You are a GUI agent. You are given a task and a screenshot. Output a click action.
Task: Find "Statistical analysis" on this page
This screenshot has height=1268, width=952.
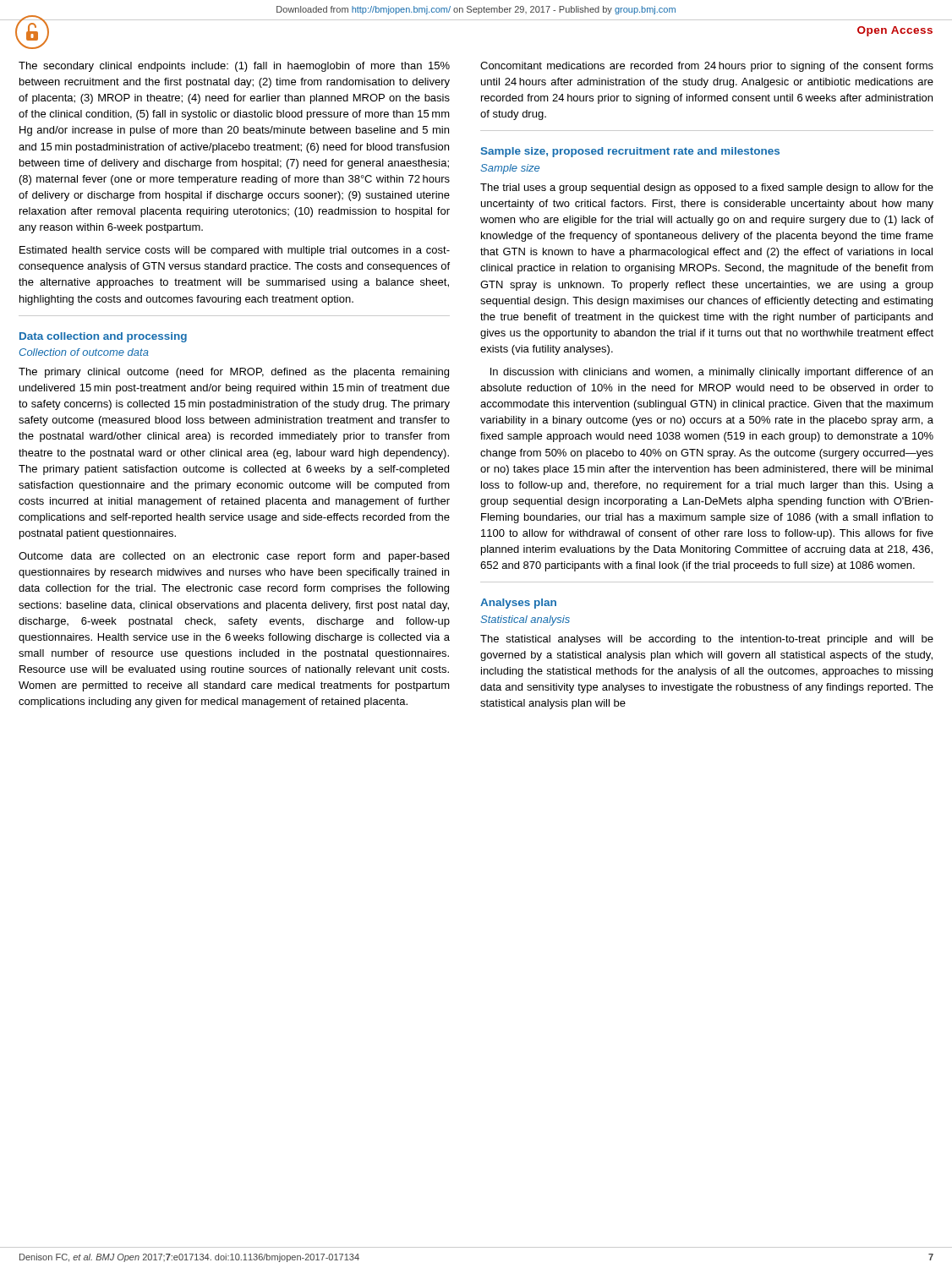[x=525, y=619]
